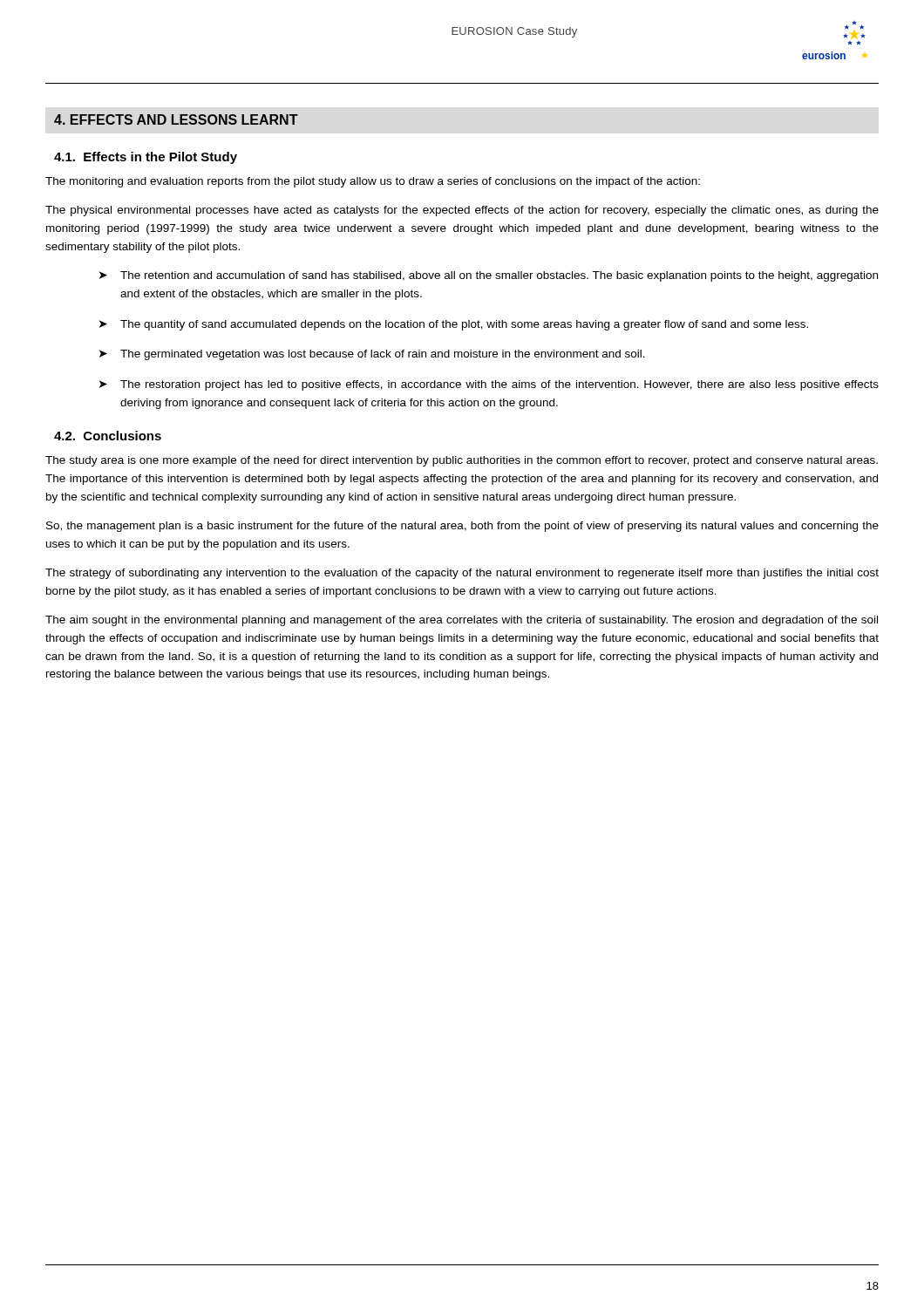Point to the text starting "4.2. Conclusions"
Image resolution: width=924 pixels, height=1308 pixels.
point(108,436)
